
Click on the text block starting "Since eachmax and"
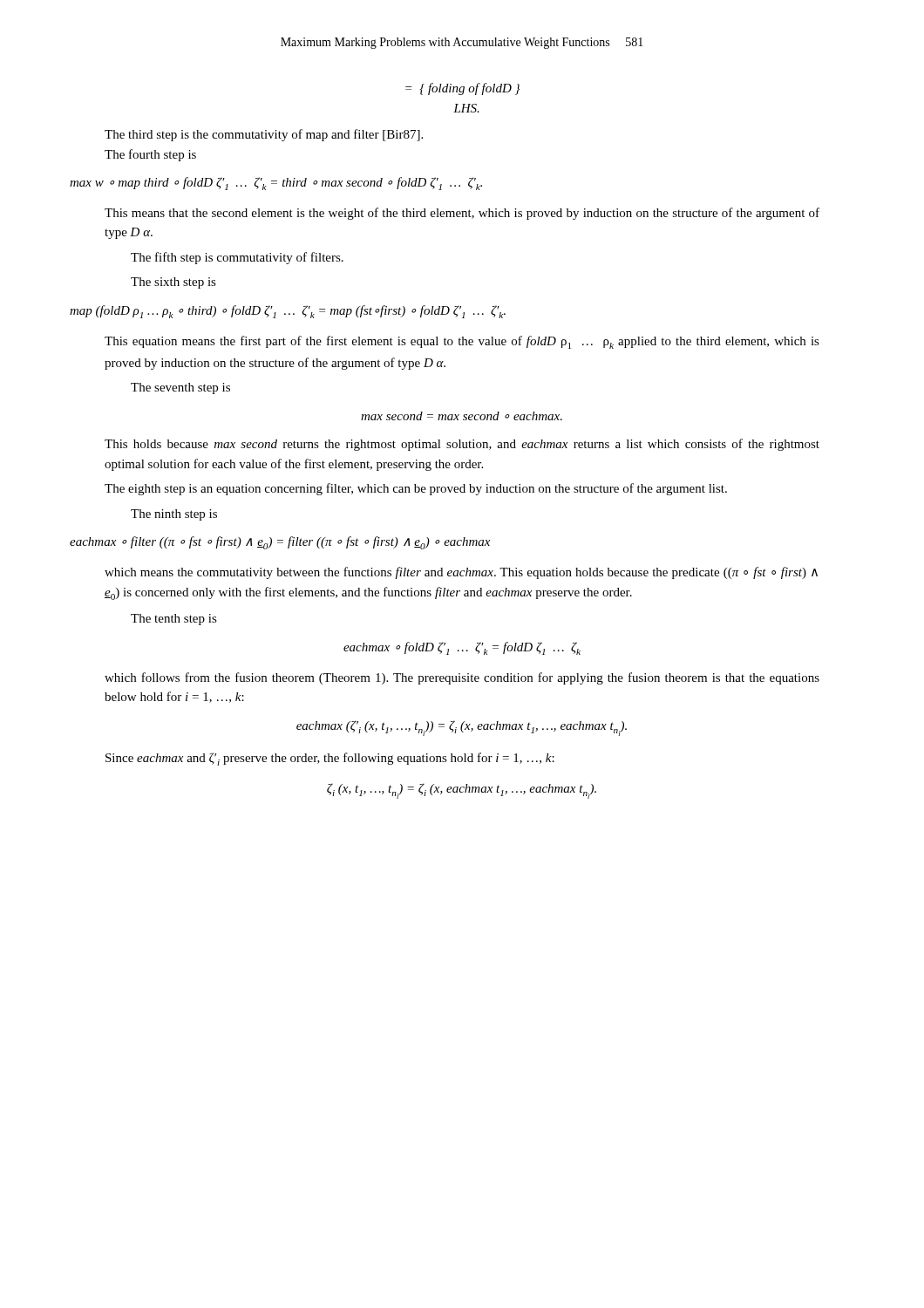330,759
